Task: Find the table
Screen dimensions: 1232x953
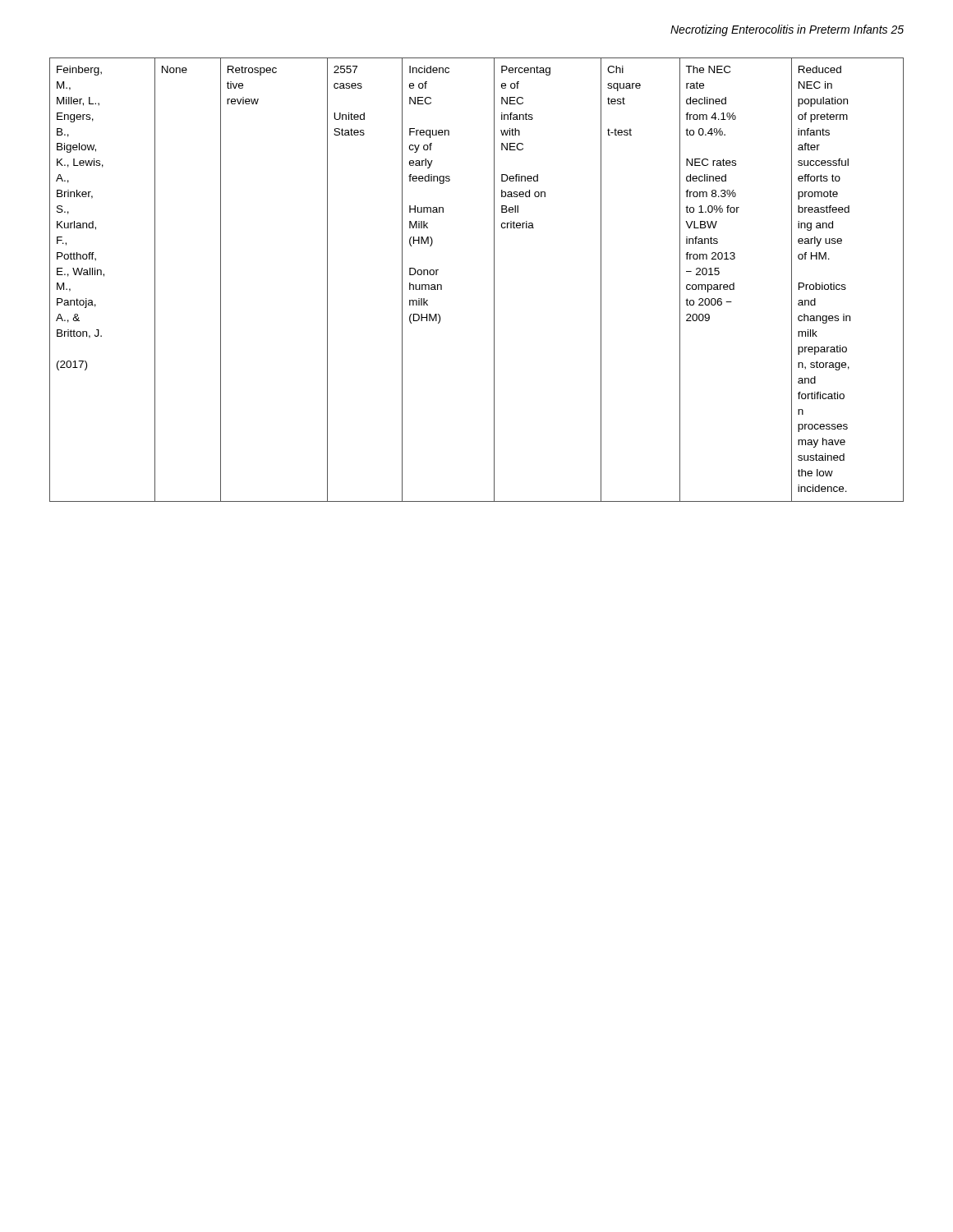Action: click(x=476, y=280)
